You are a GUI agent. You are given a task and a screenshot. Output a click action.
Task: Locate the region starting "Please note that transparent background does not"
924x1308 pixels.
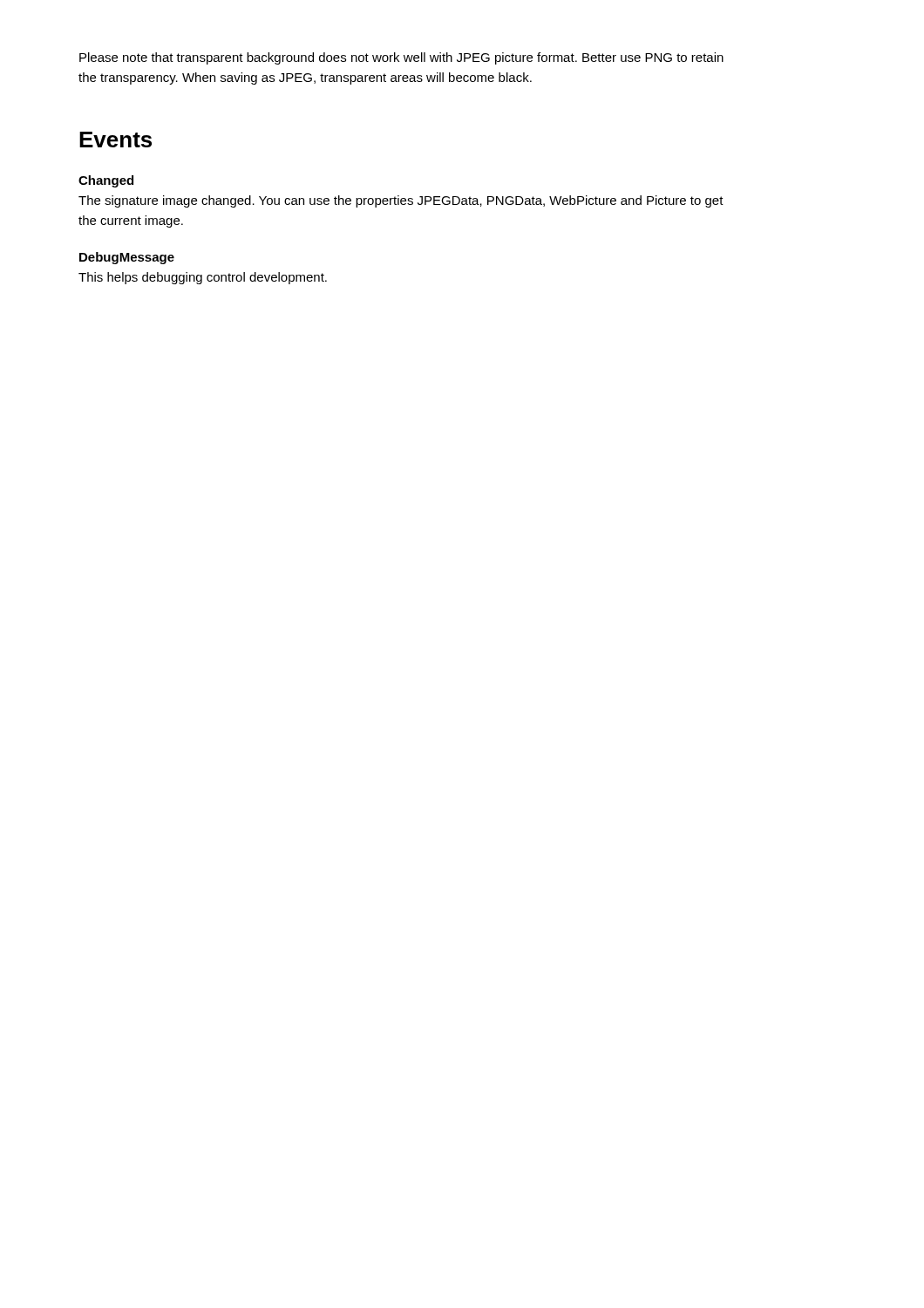pos(405,68)
